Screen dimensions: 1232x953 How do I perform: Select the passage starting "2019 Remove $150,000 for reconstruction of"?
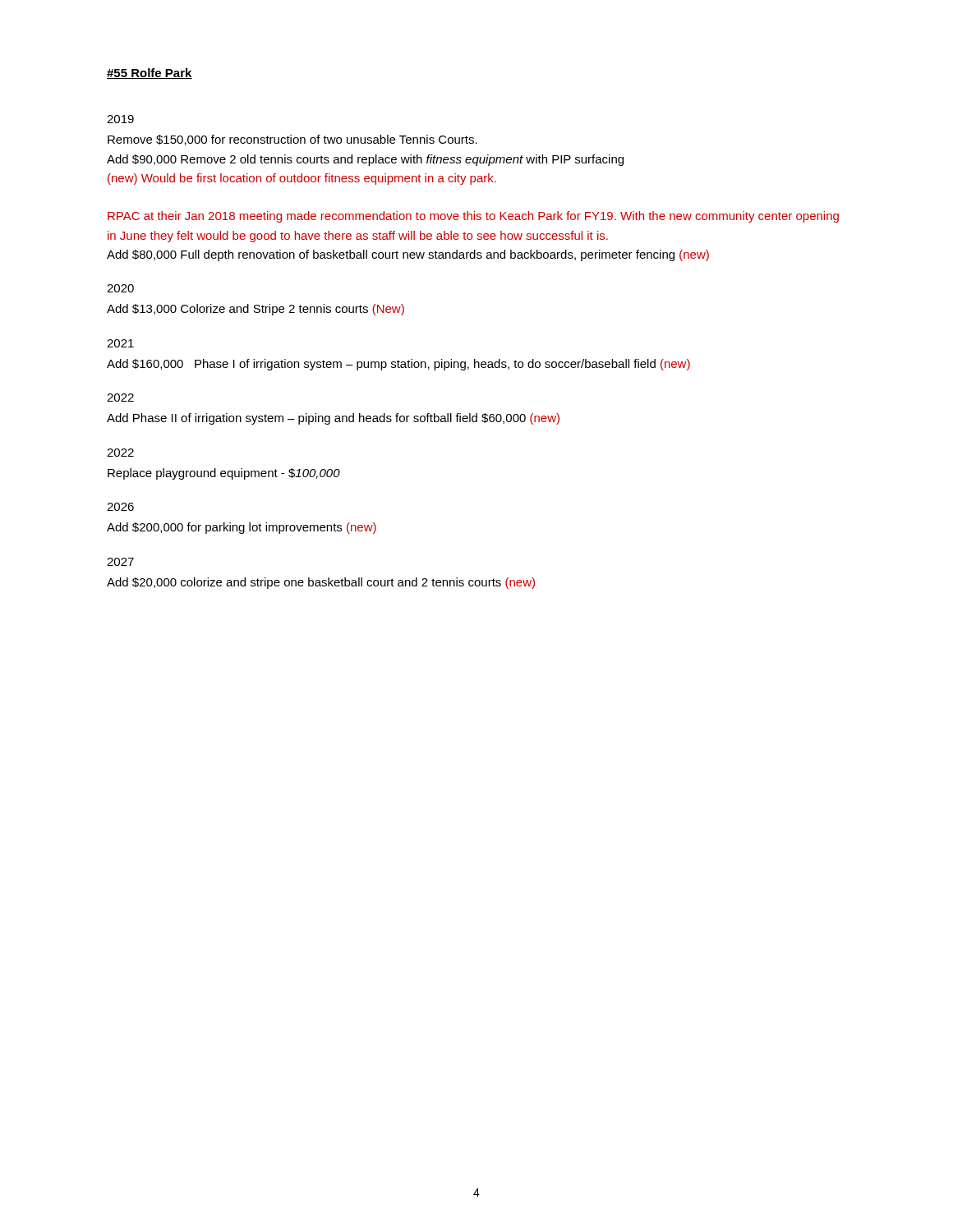pos(476,185)
